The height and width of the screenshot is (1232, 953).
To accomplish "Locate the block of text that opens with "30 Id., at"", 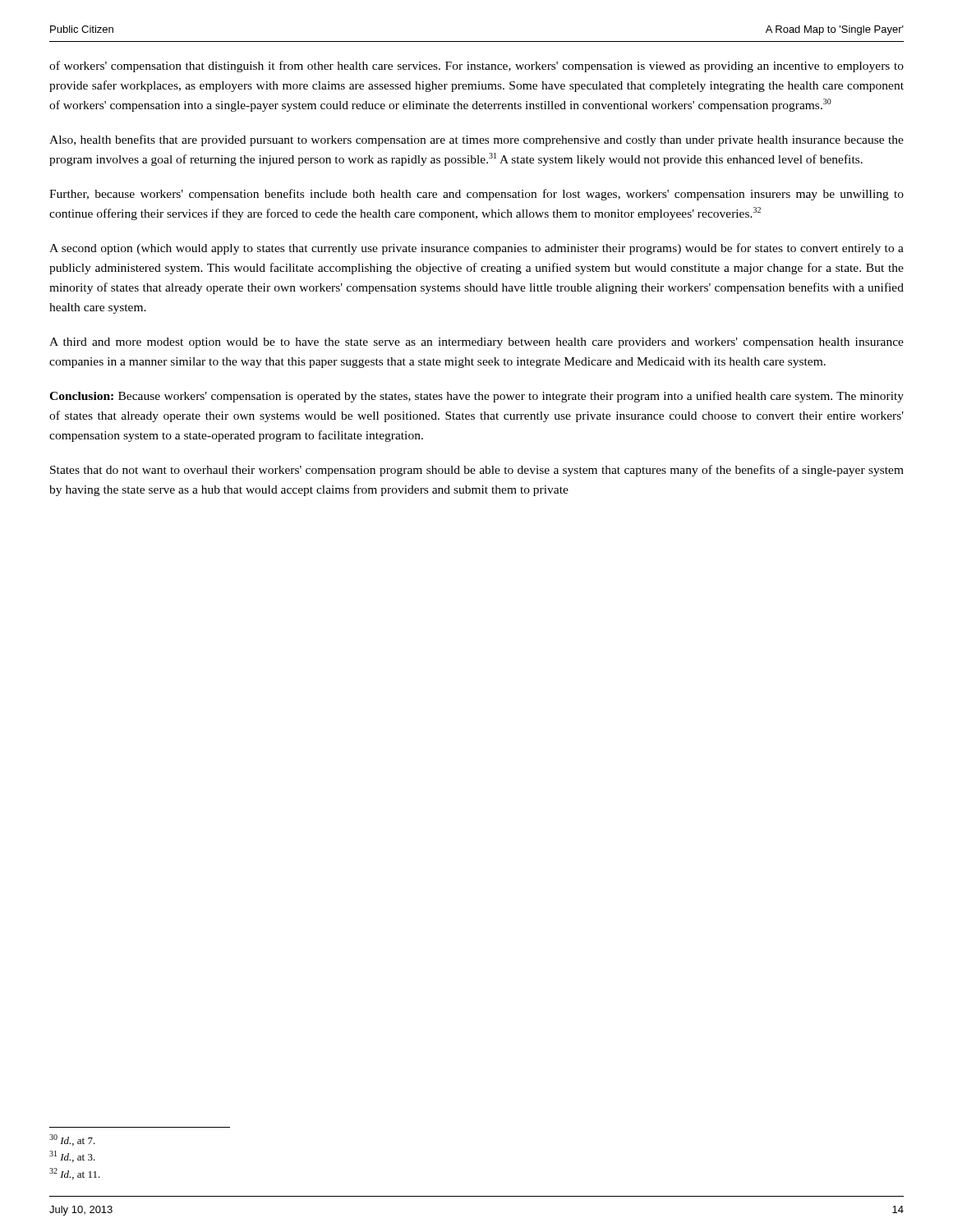I will tap(72, 1139).
